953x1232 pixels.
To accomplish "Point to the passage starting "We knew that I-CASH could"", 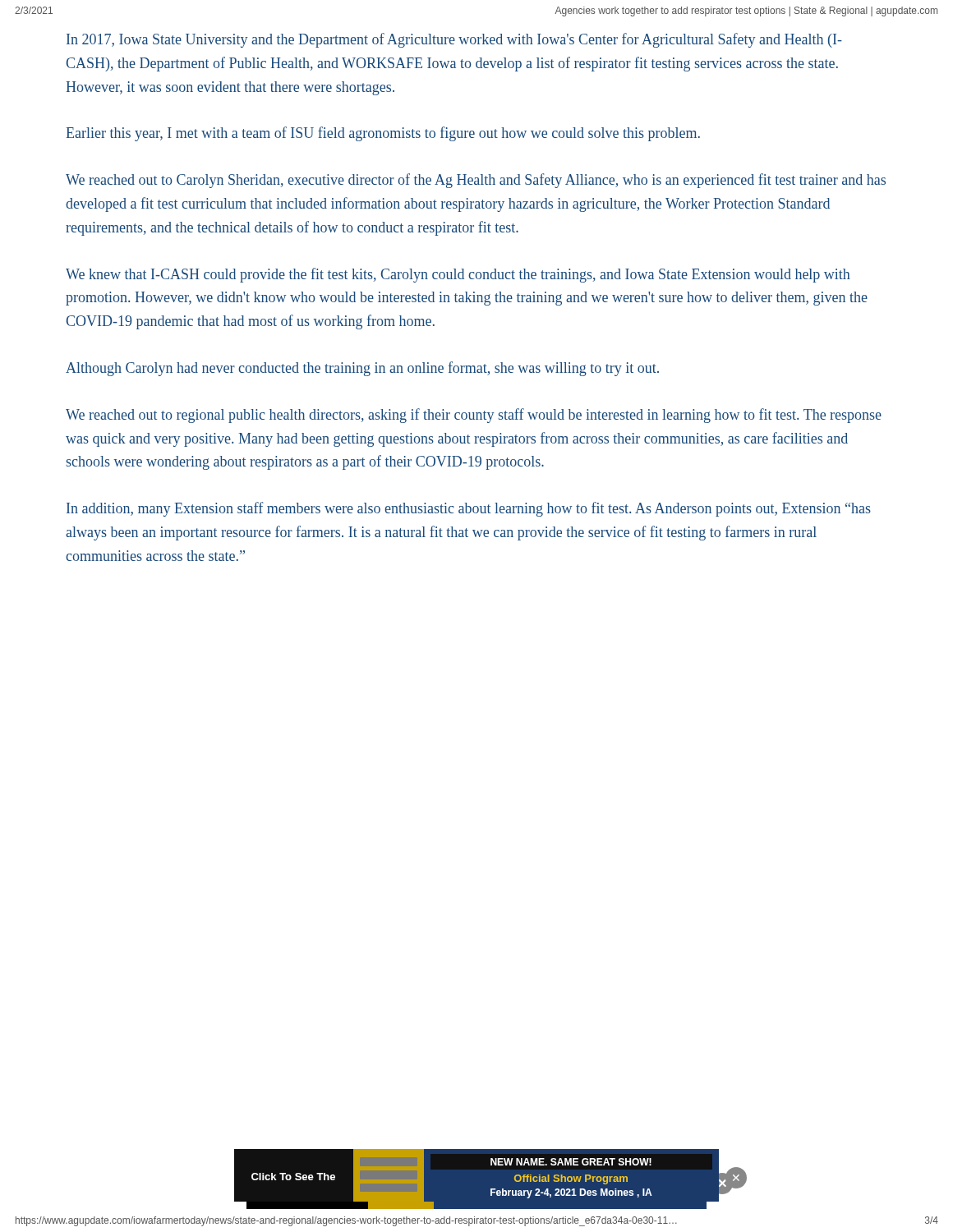I will click(467, 298).
